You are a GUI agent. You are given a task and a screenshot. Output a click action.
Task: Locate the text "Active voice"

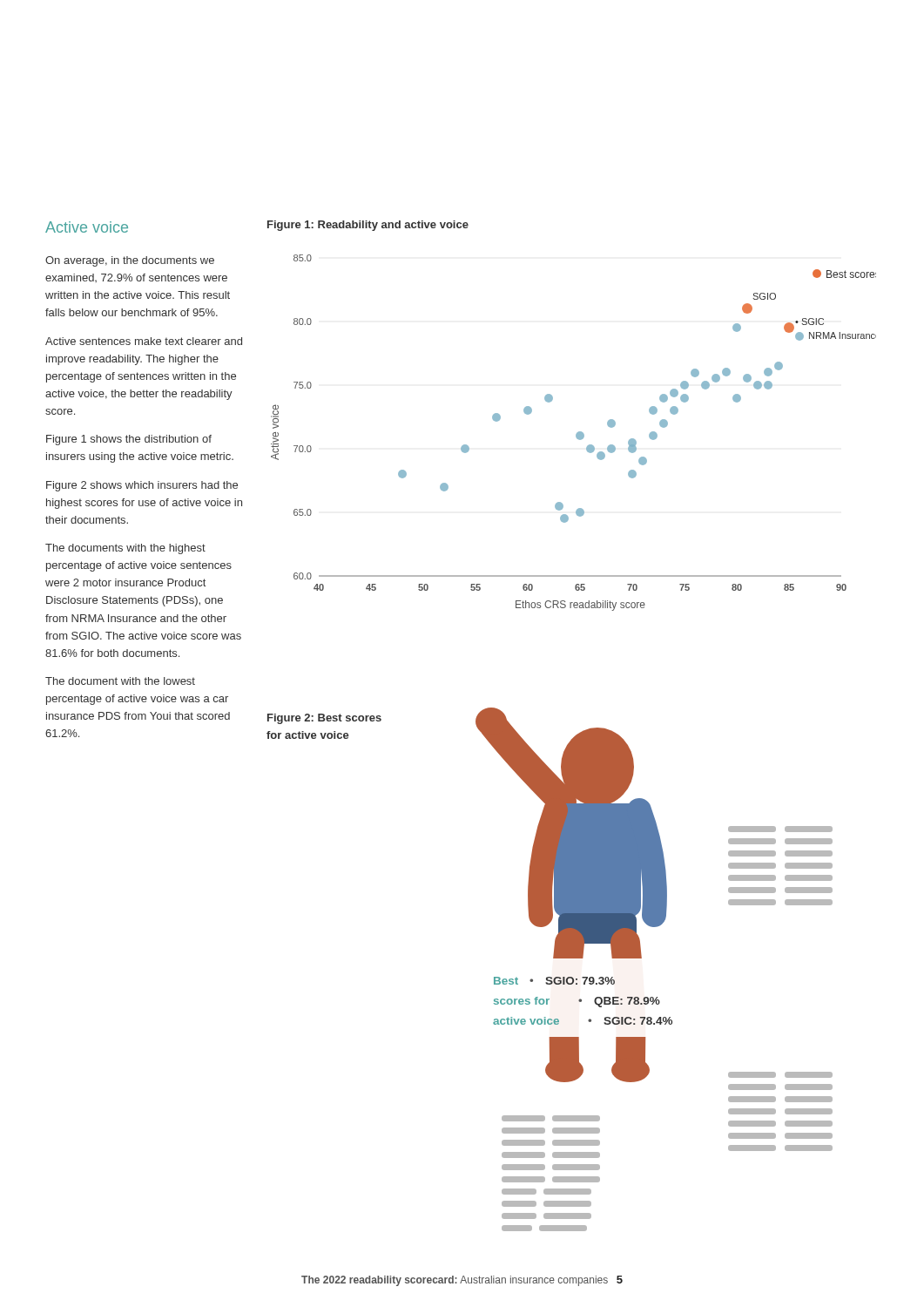87,227
